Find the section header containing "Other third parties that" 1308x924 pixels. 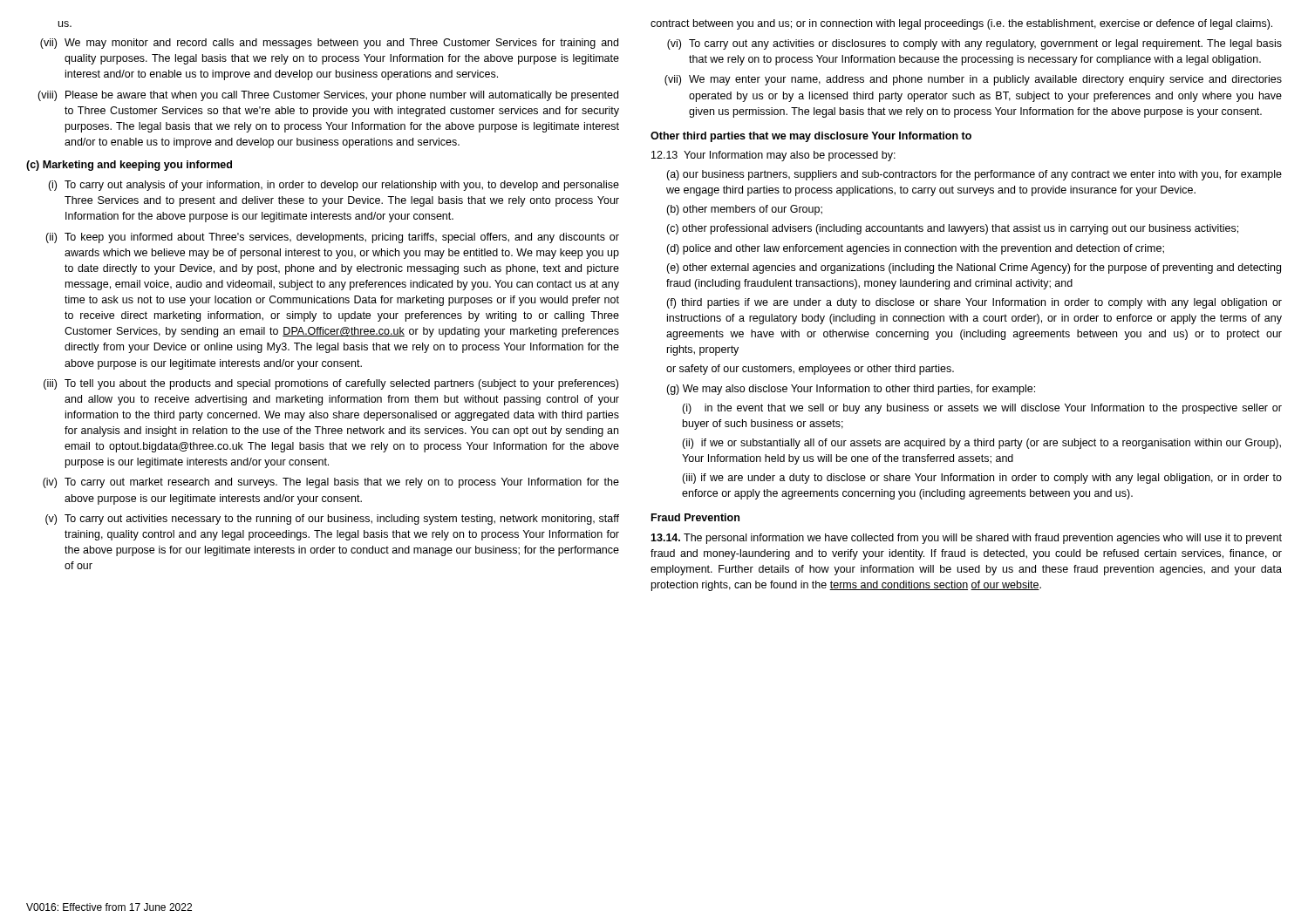811,136
